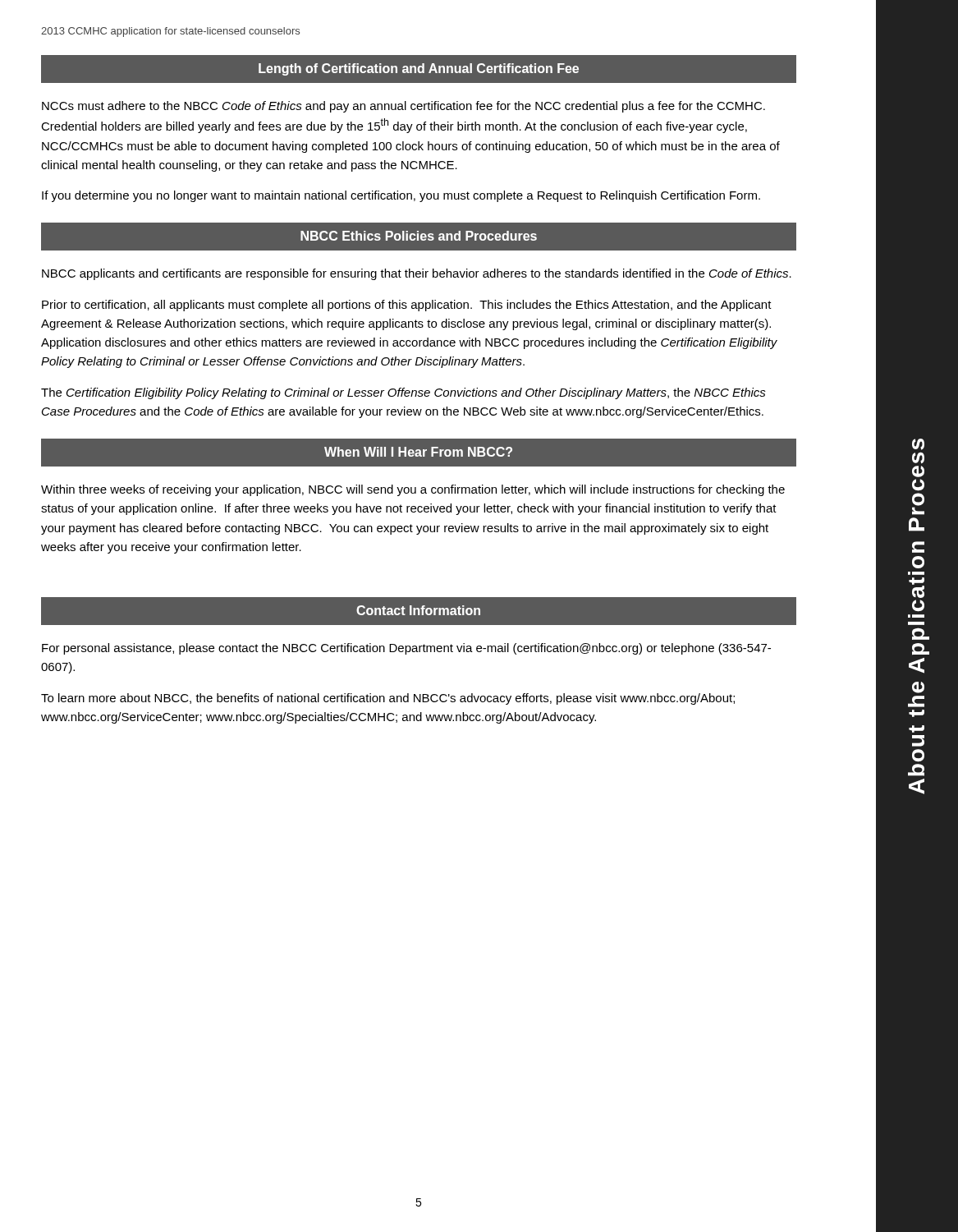Screen dimensions: 1232x958
Task: Click on the passage starting "The Certification Eligibility Policy Relating"
Action: 403,401
